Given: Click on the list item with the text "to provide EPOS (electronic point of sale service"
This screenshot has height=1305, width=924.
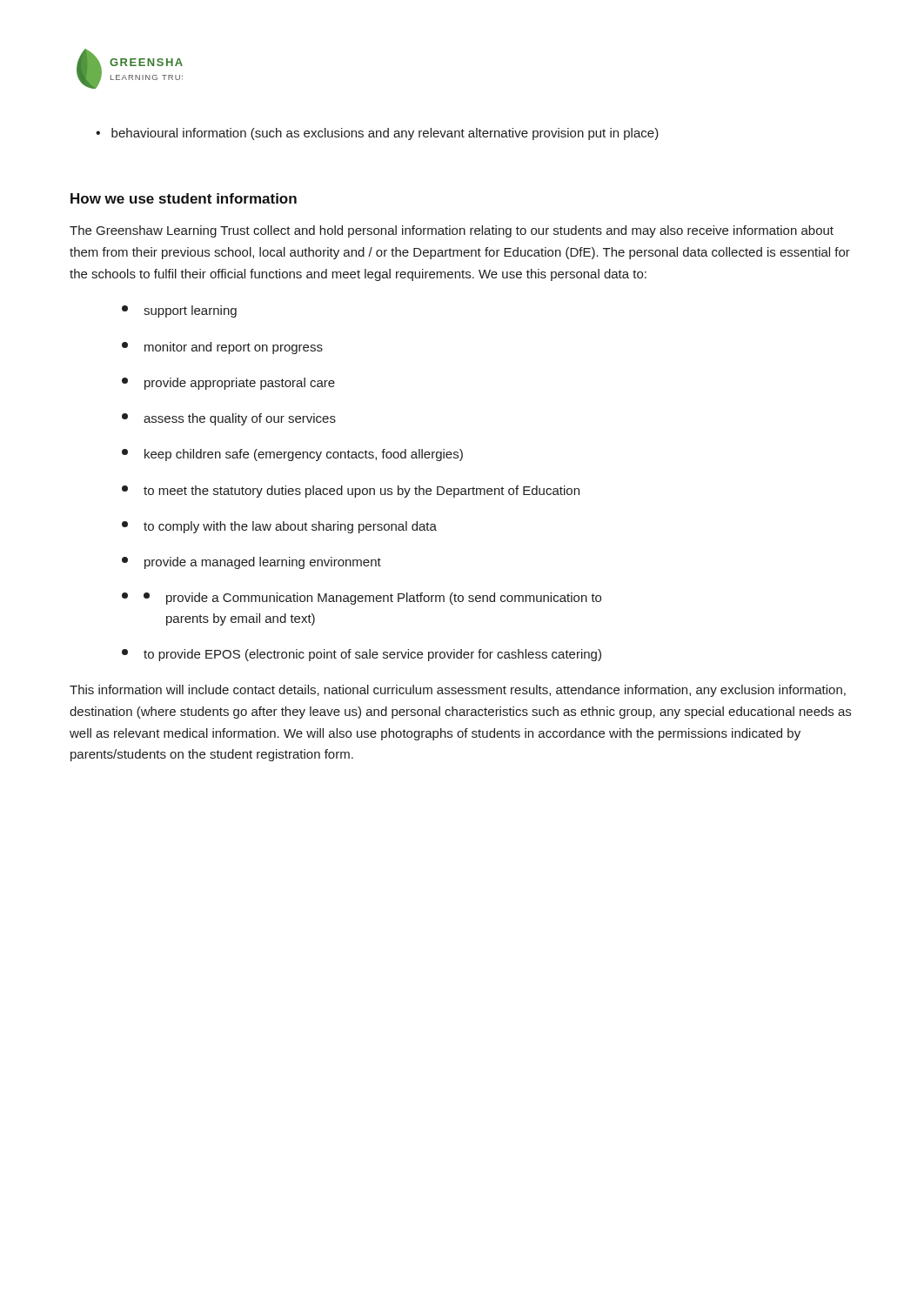Looking at the screenshot, I should point(373,654).
